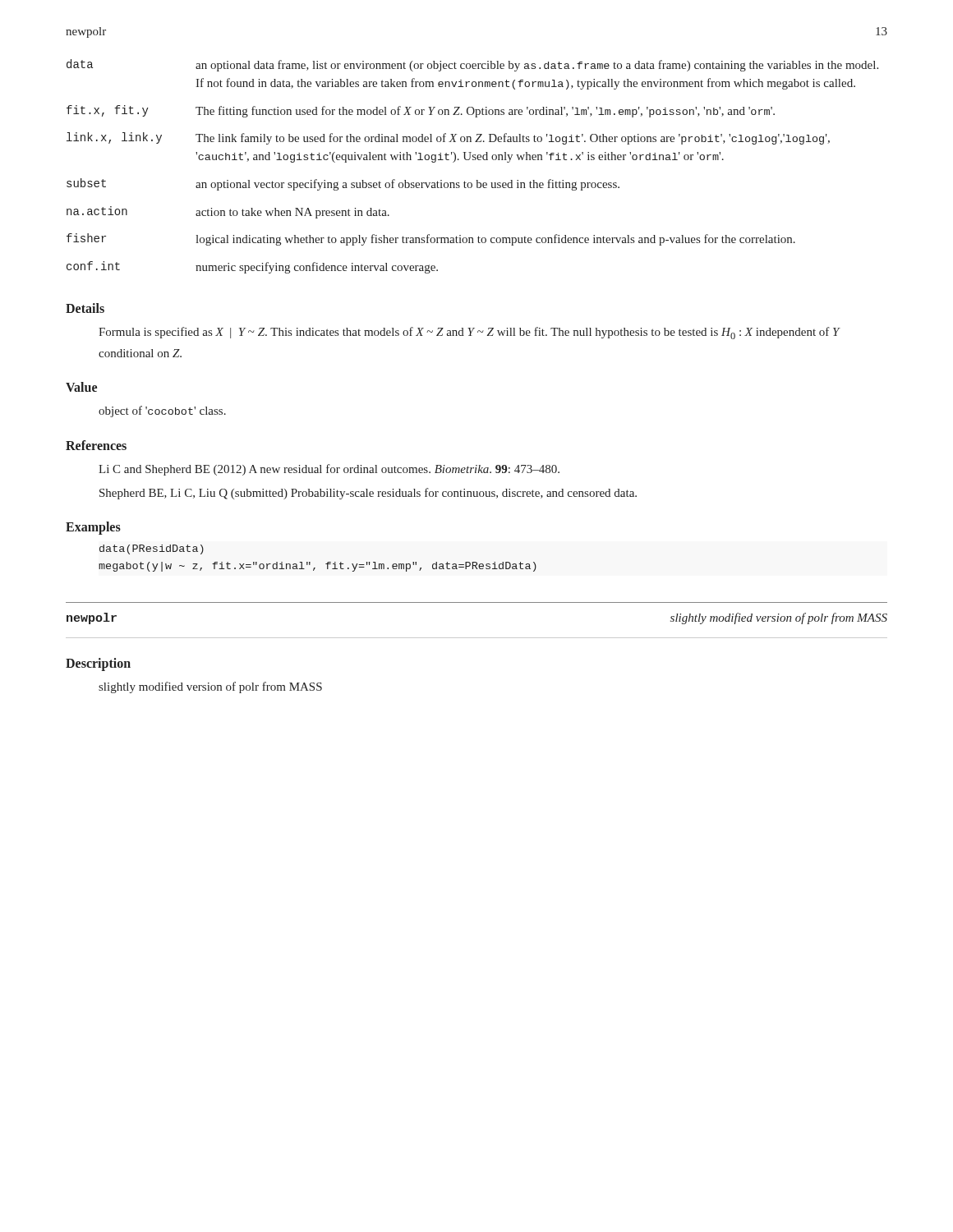Click the title
The width and height of the screenshot is (953, 1232).
[476, 619]
